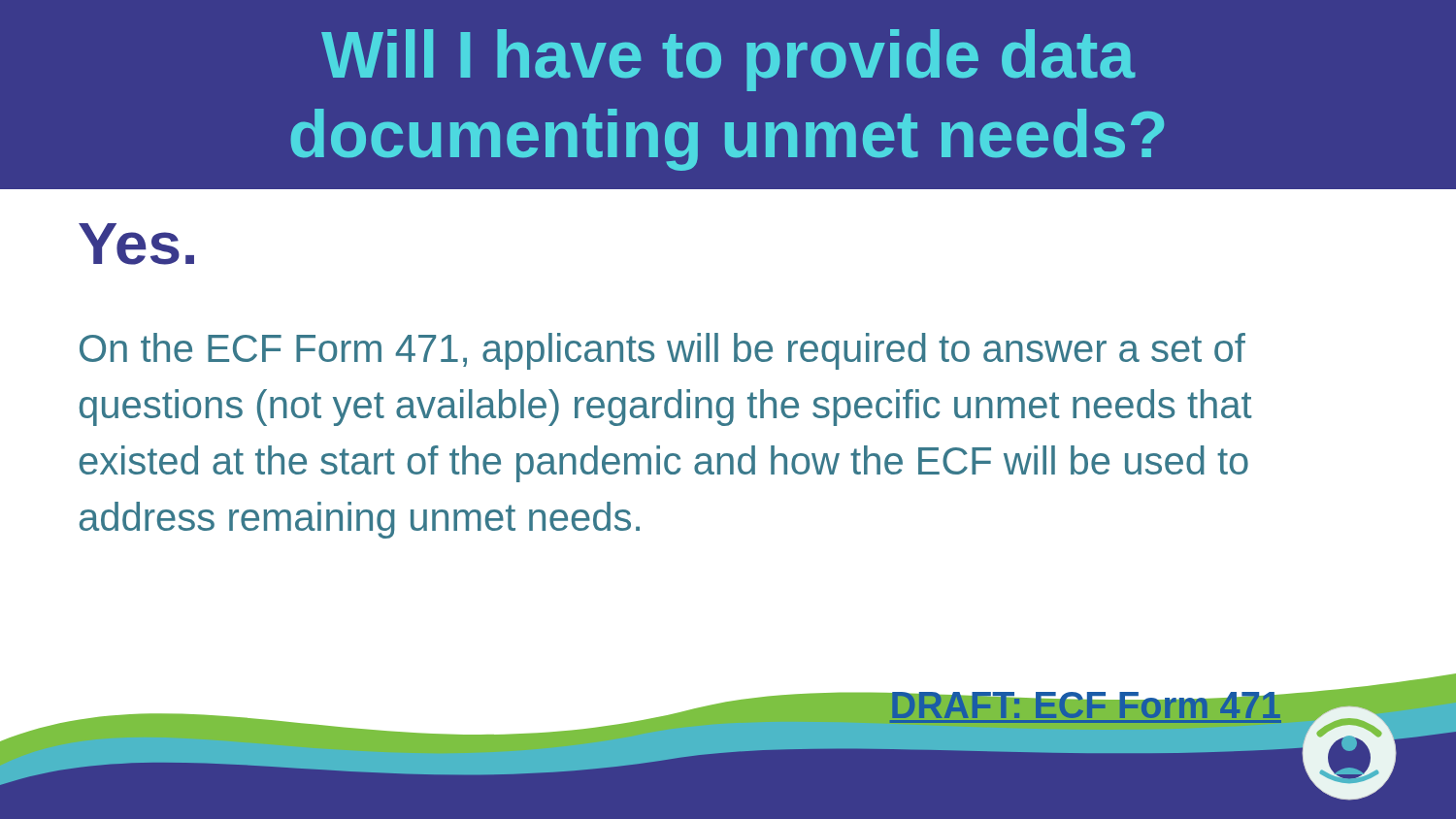Where is the passage that starts "DRAFT: ECF Form"?
The image size is (1456, 819).
pos(1086,705)
